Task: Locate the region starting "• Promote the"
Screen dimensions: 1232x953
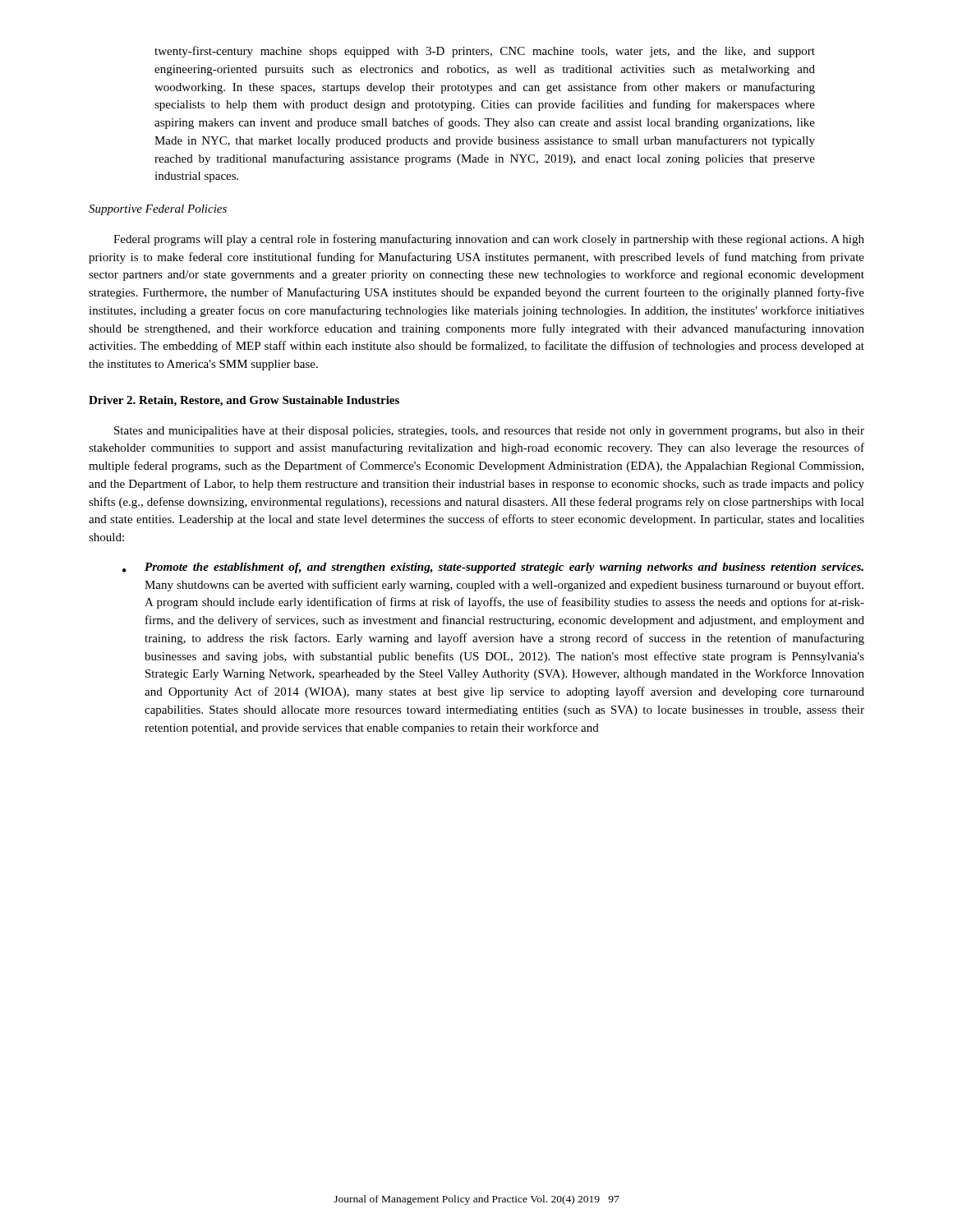Action: [x=493, y=648]
